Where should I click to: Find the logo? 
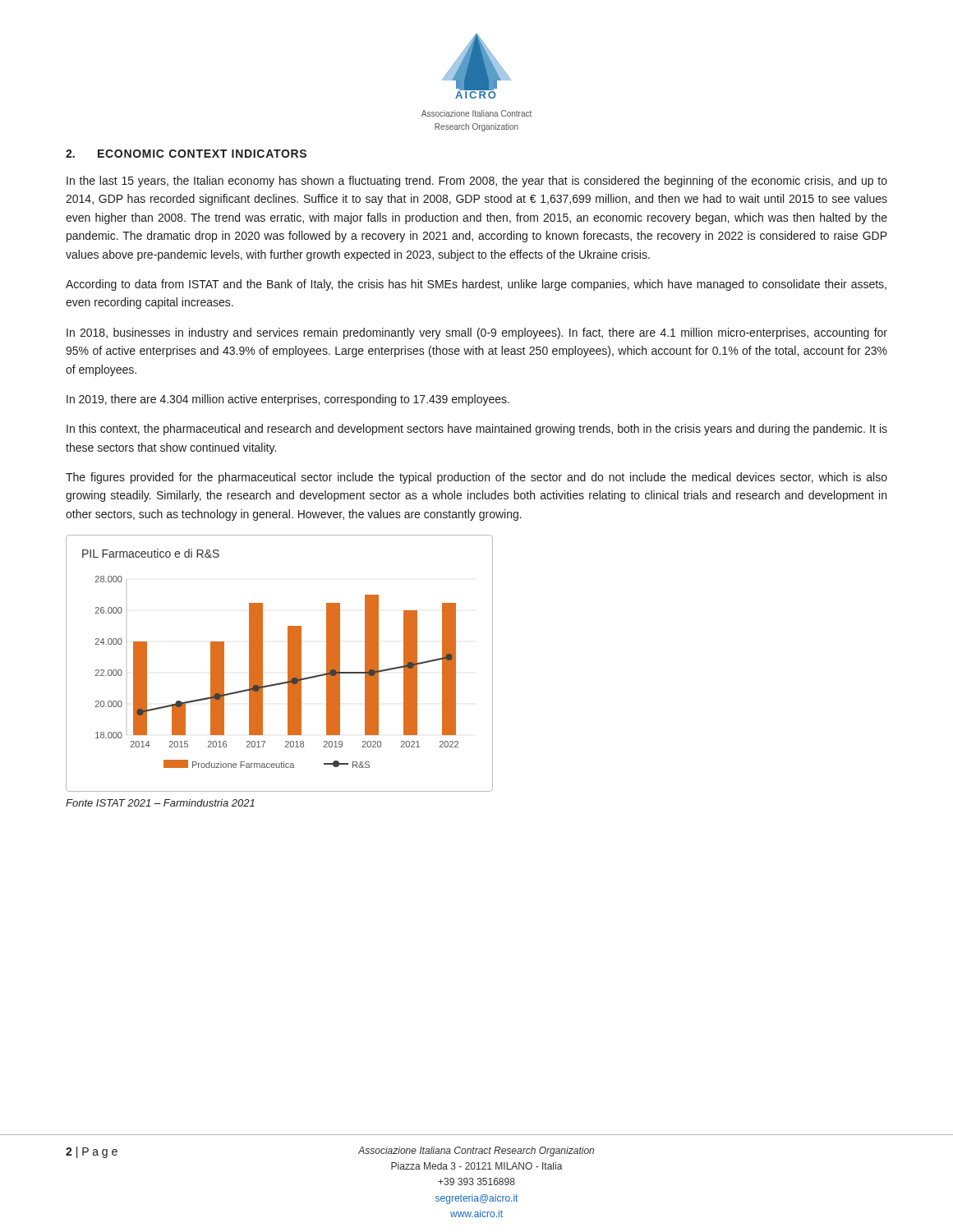[476, 66]
